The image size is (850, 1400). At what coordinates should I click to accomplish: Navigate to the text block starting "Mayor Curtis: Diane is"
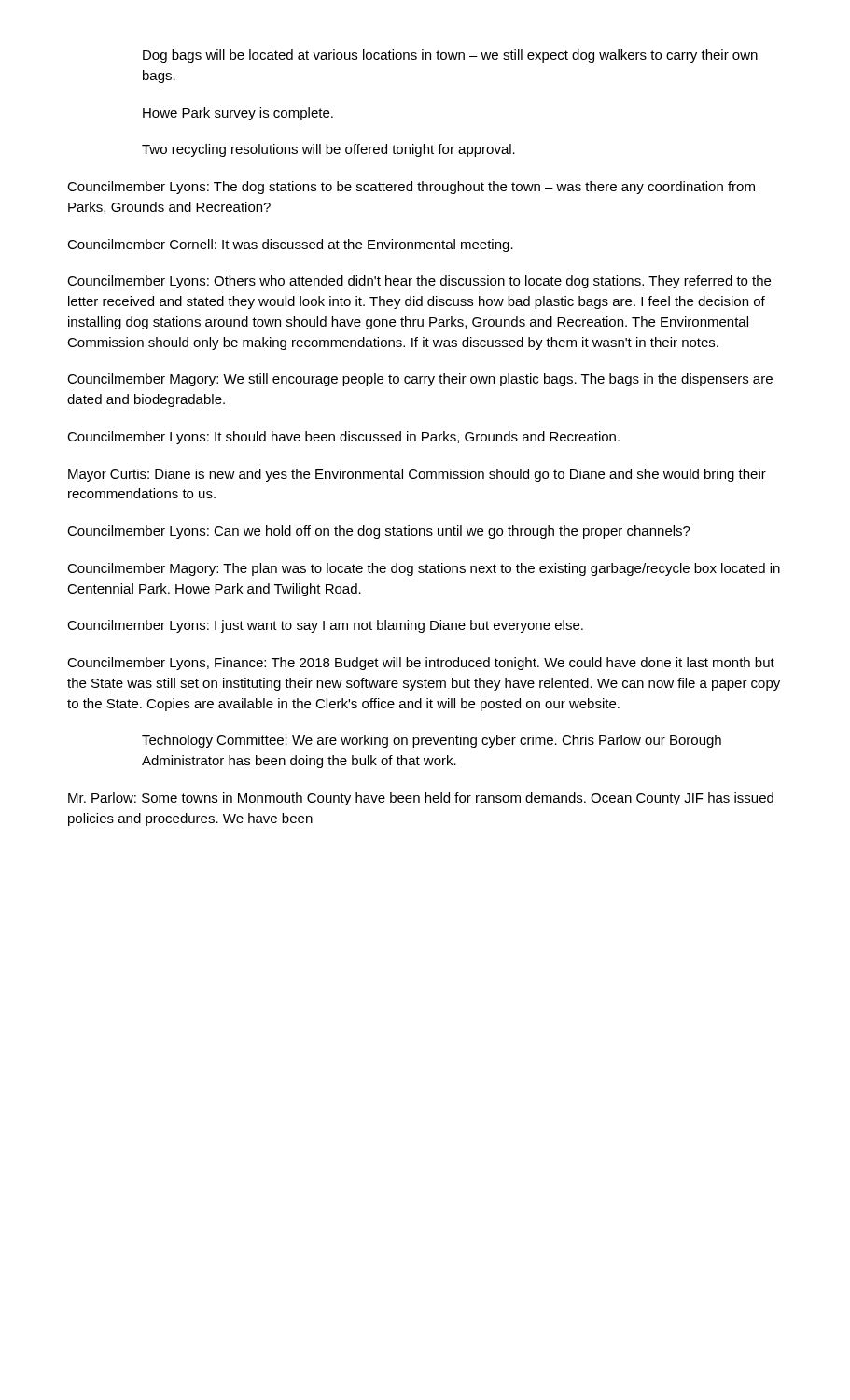point(416,483)
